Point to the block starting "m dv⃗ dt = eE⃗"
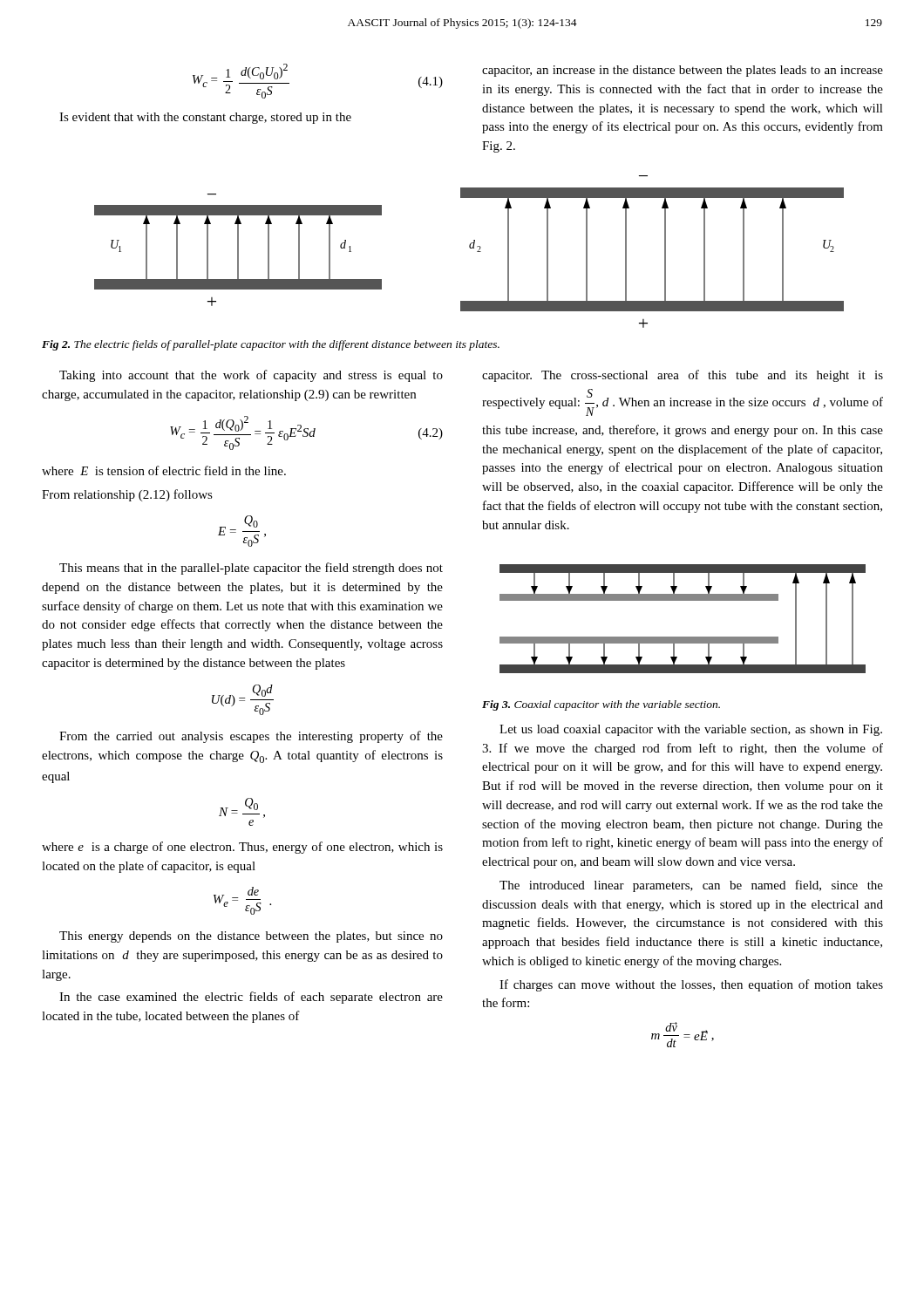This screenshot has width=924, height=1308. (x=683, y=1036)
